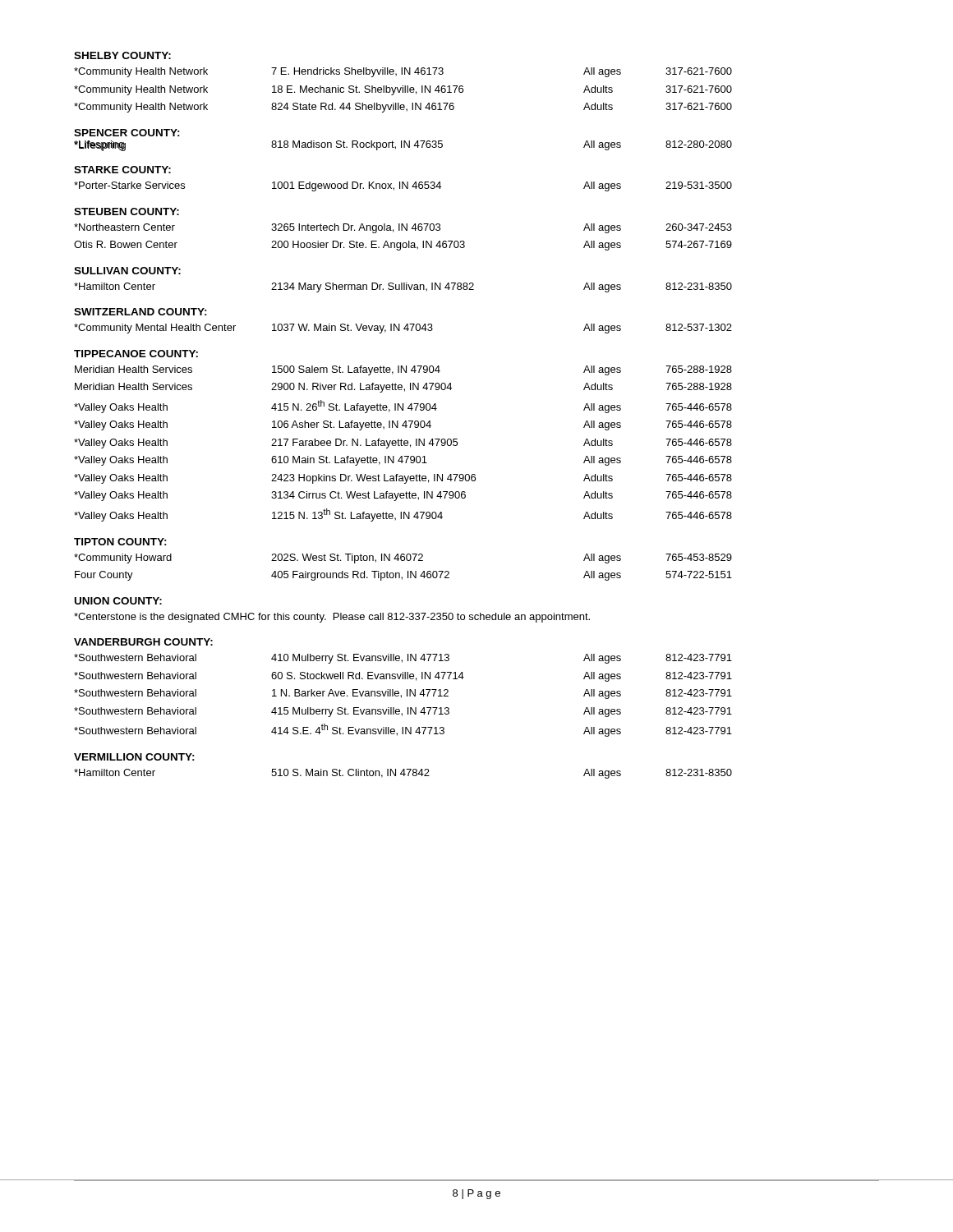
Task: Locate the block of text that opens with "*Community Howard 202S. West St. Tipton, IN 46072"
Action: coord(423,557)
